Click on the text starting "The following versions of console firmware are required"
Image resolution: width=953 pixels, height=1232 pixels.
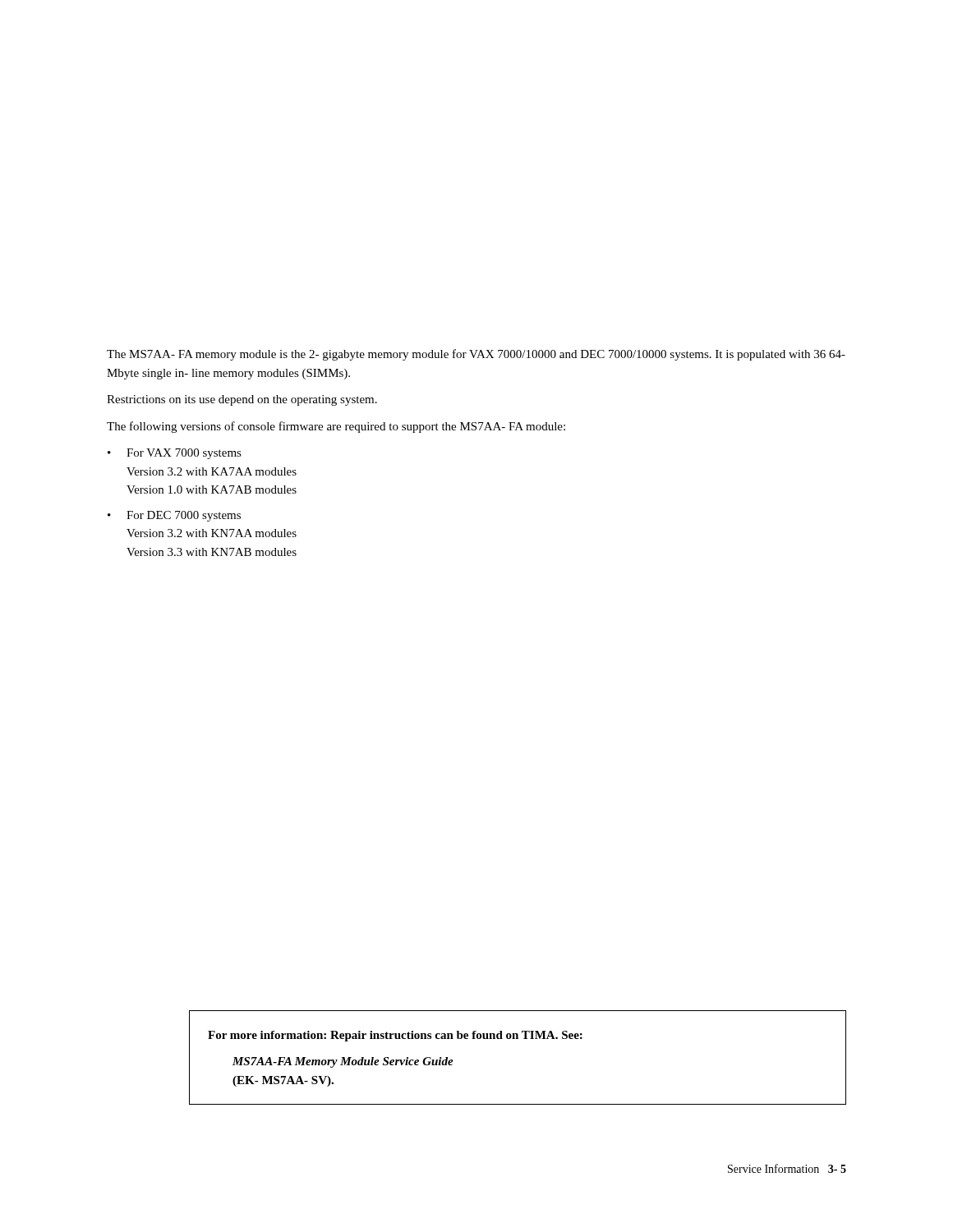[337, 426]
